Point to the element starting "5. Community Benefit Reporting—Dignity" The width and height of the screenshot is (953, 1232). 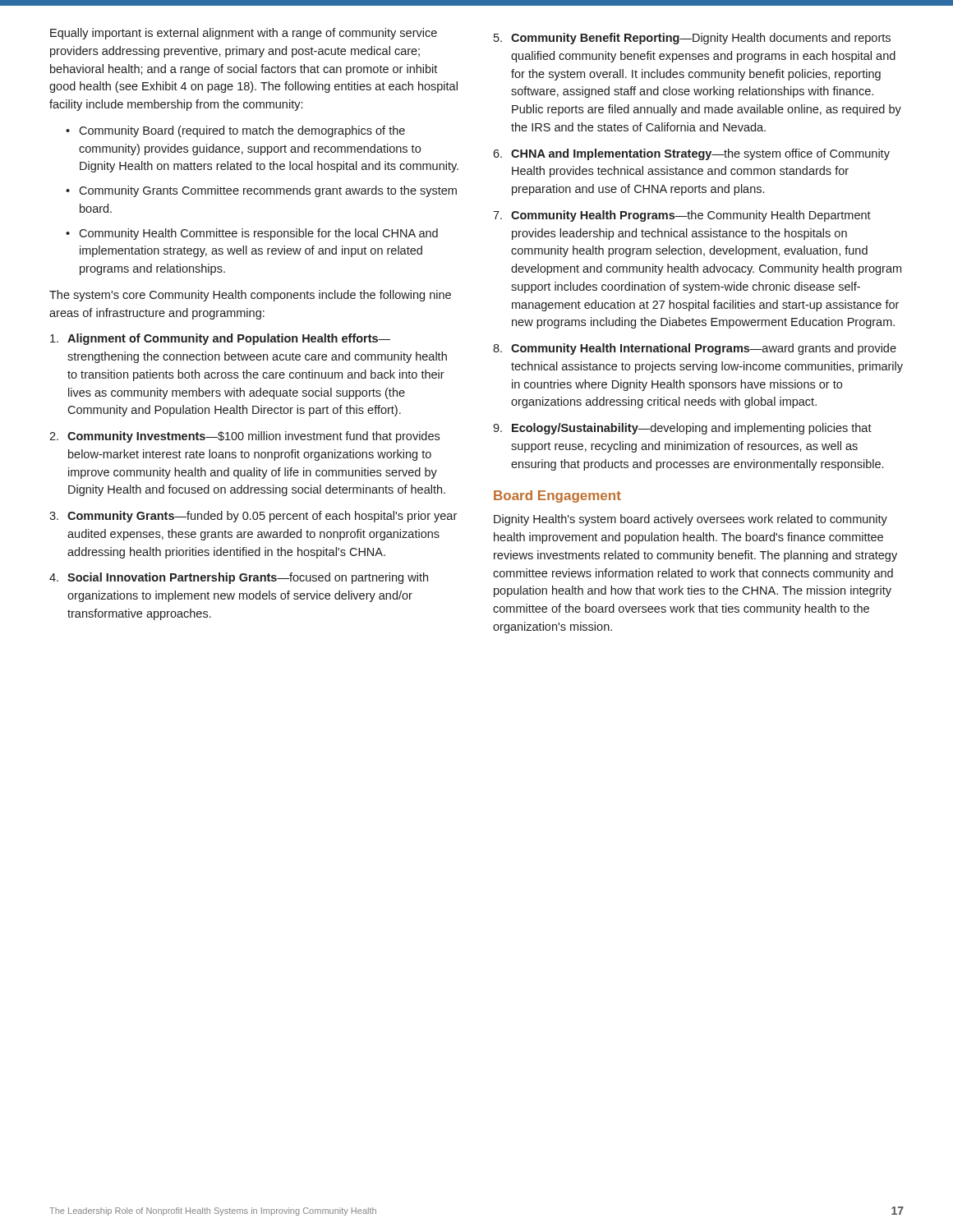[x=698, y=83]
